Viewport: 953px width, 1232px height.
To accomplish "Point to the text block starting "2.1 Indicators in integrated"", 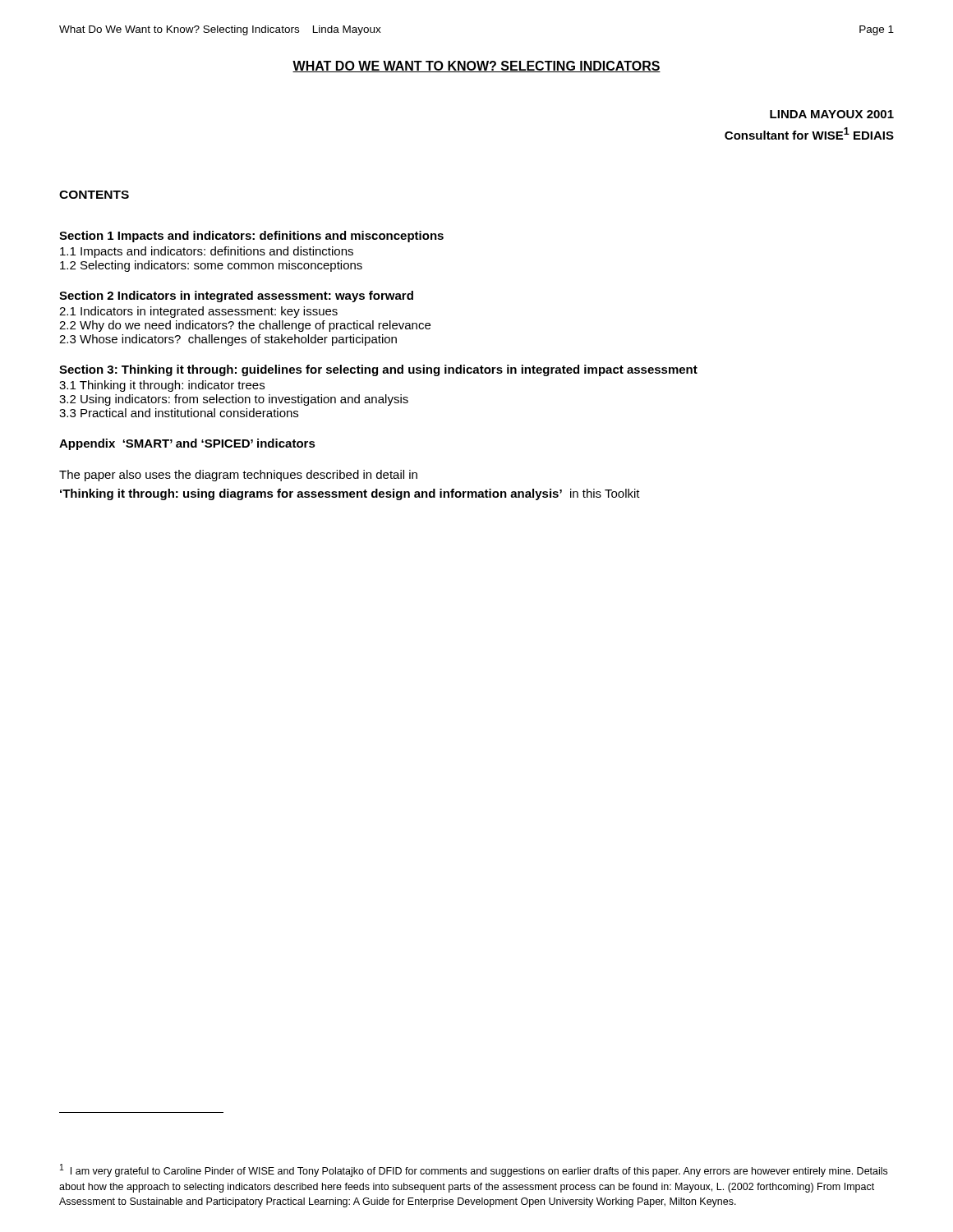I will [199, 311].
